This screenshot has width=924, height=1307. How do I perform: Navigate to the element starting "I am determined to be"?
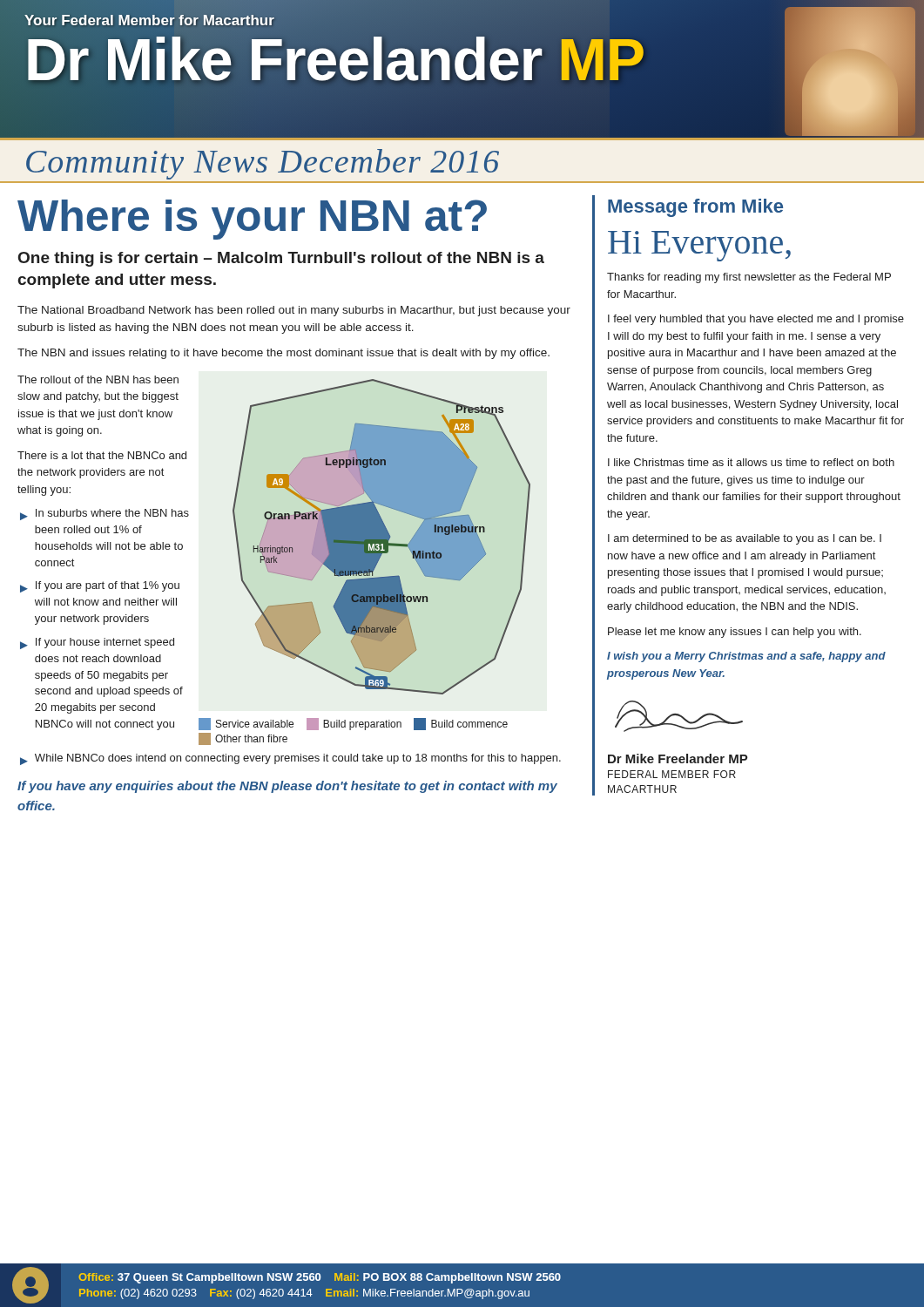[747, 572]
